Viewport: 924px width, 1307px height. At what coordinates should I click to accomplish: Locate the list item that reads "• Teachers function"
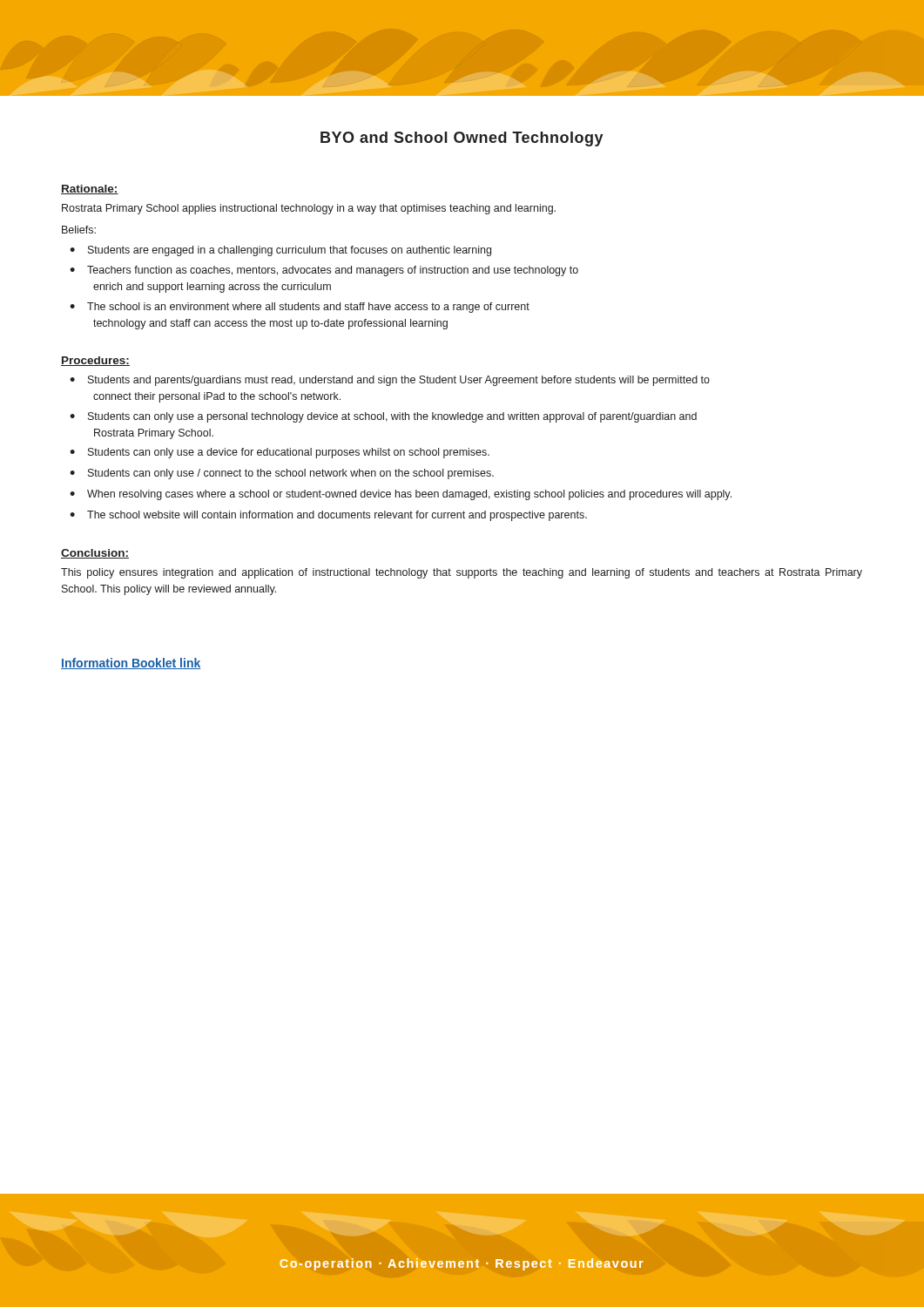pyautogui.click(x=466, y=279)
